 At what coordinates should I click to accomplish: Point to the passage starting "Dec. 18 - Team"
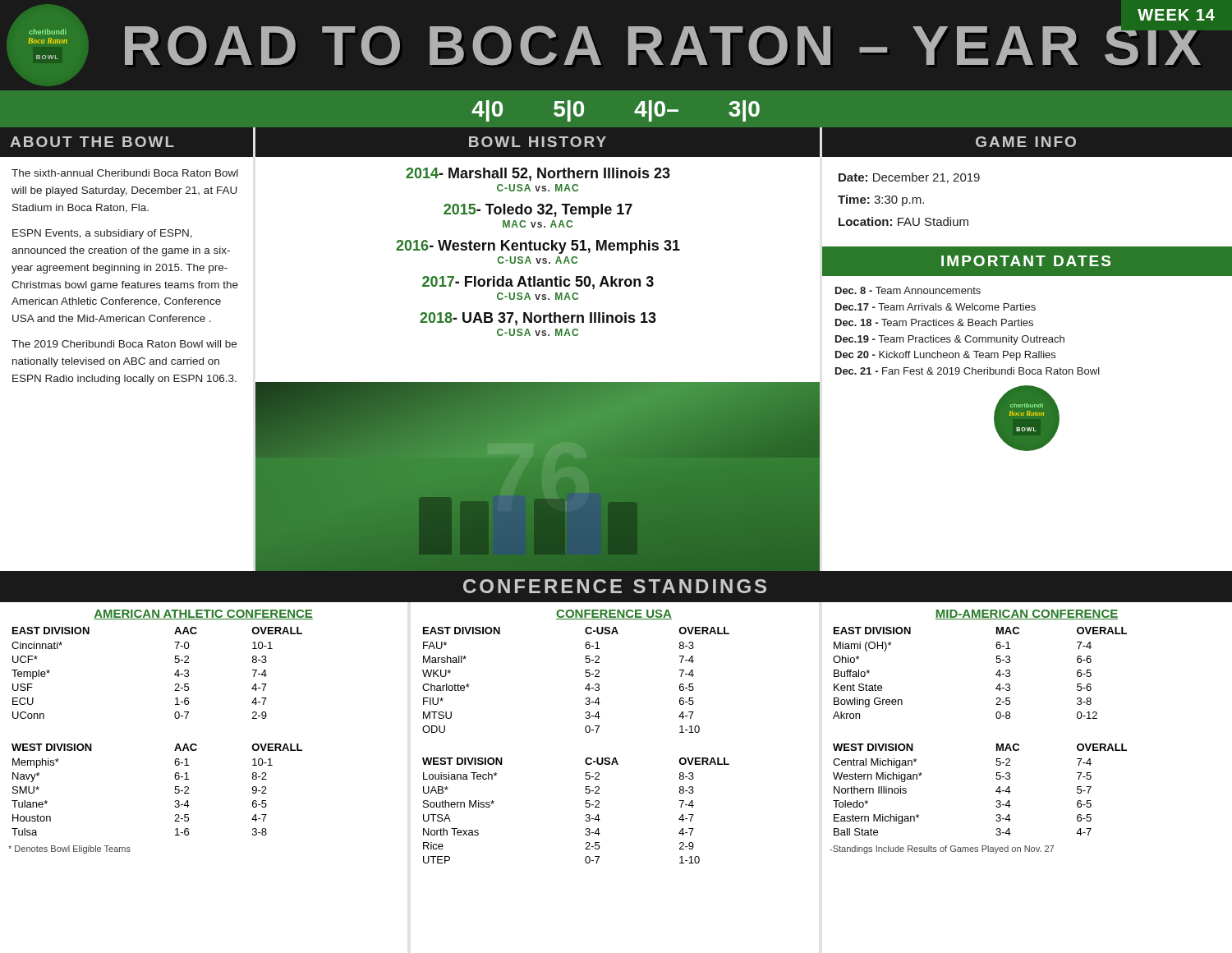[x=934, y=322]
